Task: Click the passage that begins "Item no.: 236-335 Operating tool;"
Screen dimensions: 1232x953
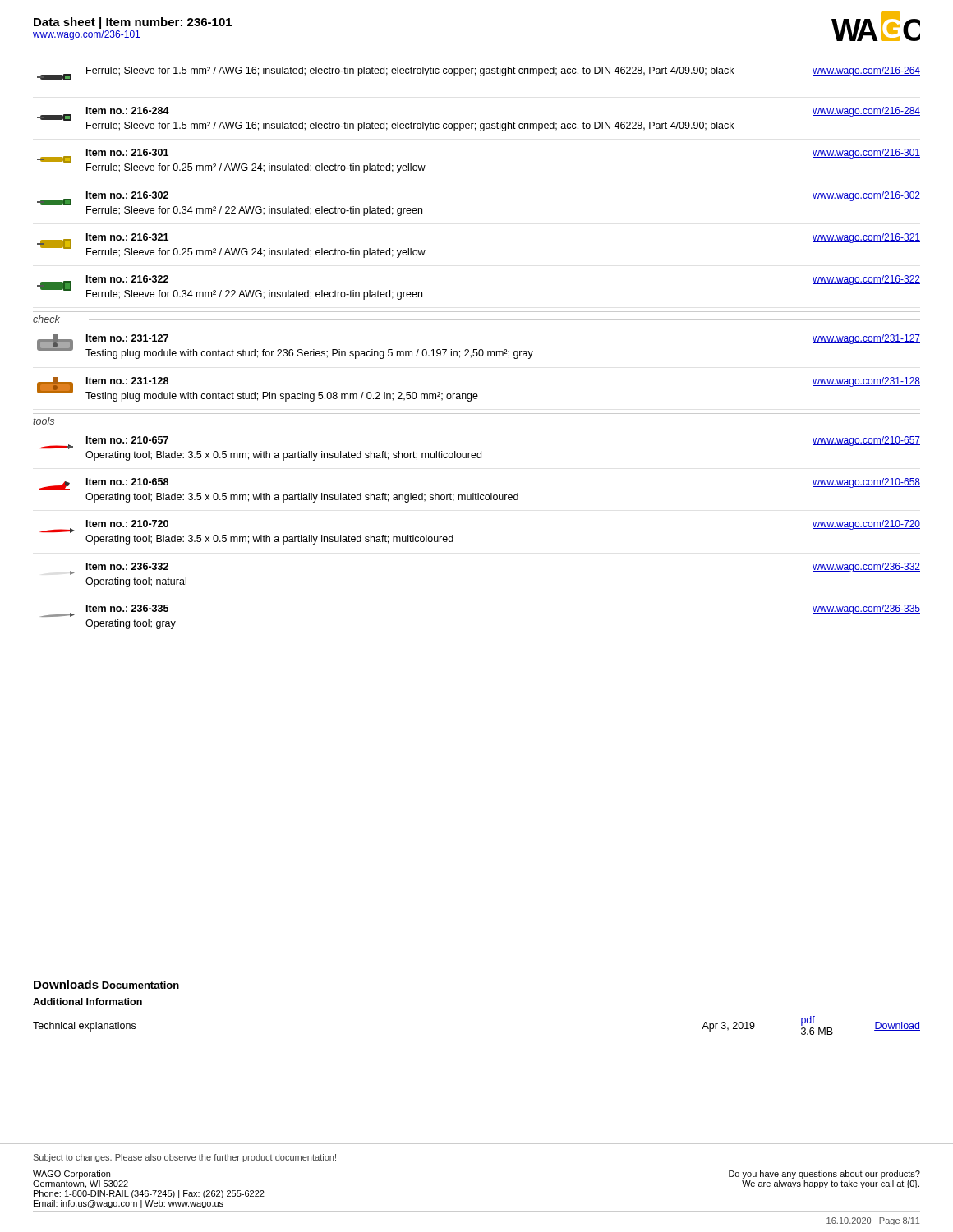Action: [96, 611]
